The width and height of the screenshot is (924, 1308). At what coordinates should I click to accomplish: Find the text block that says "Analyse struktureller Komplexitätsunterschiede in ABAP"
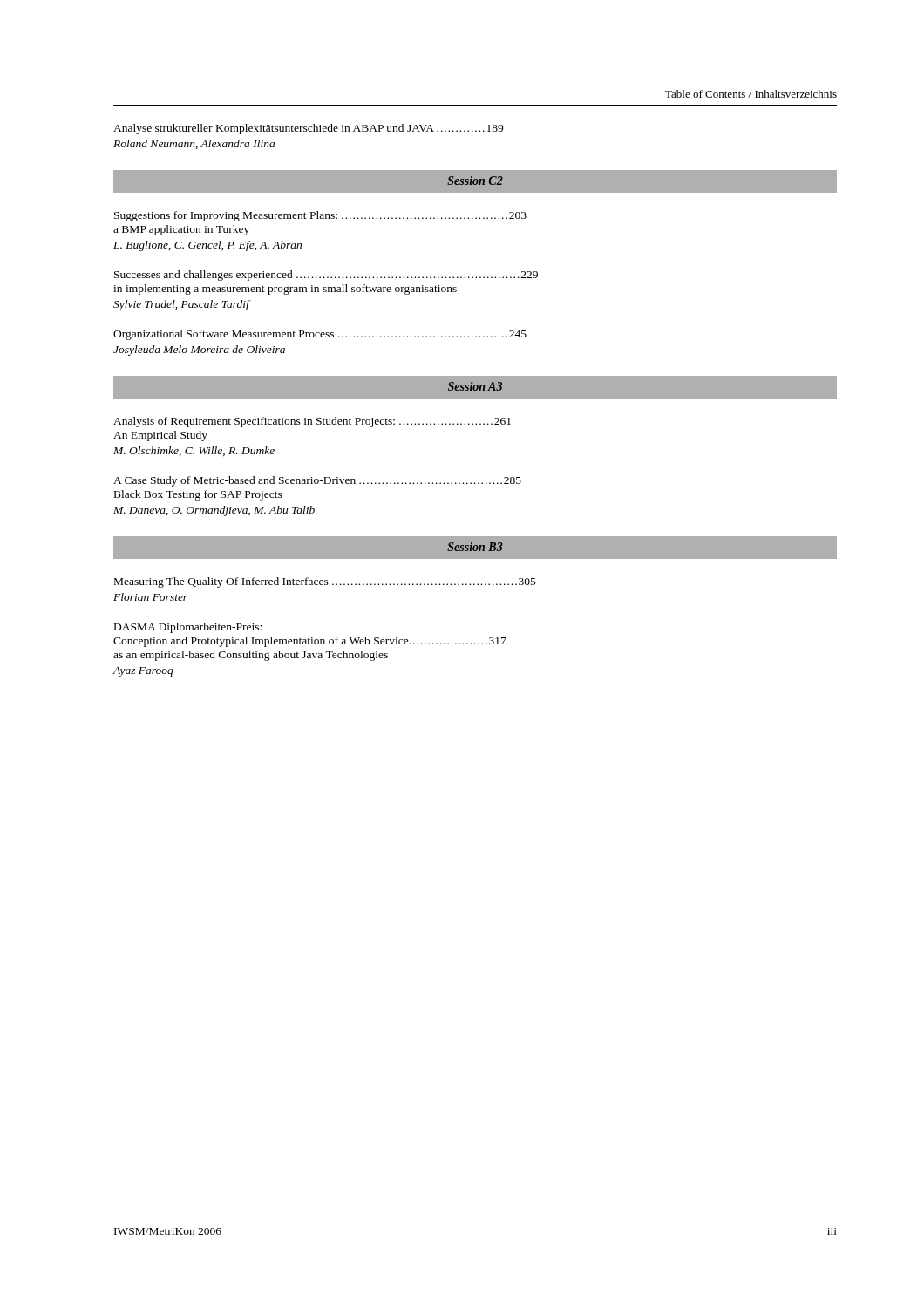point(475,136)
